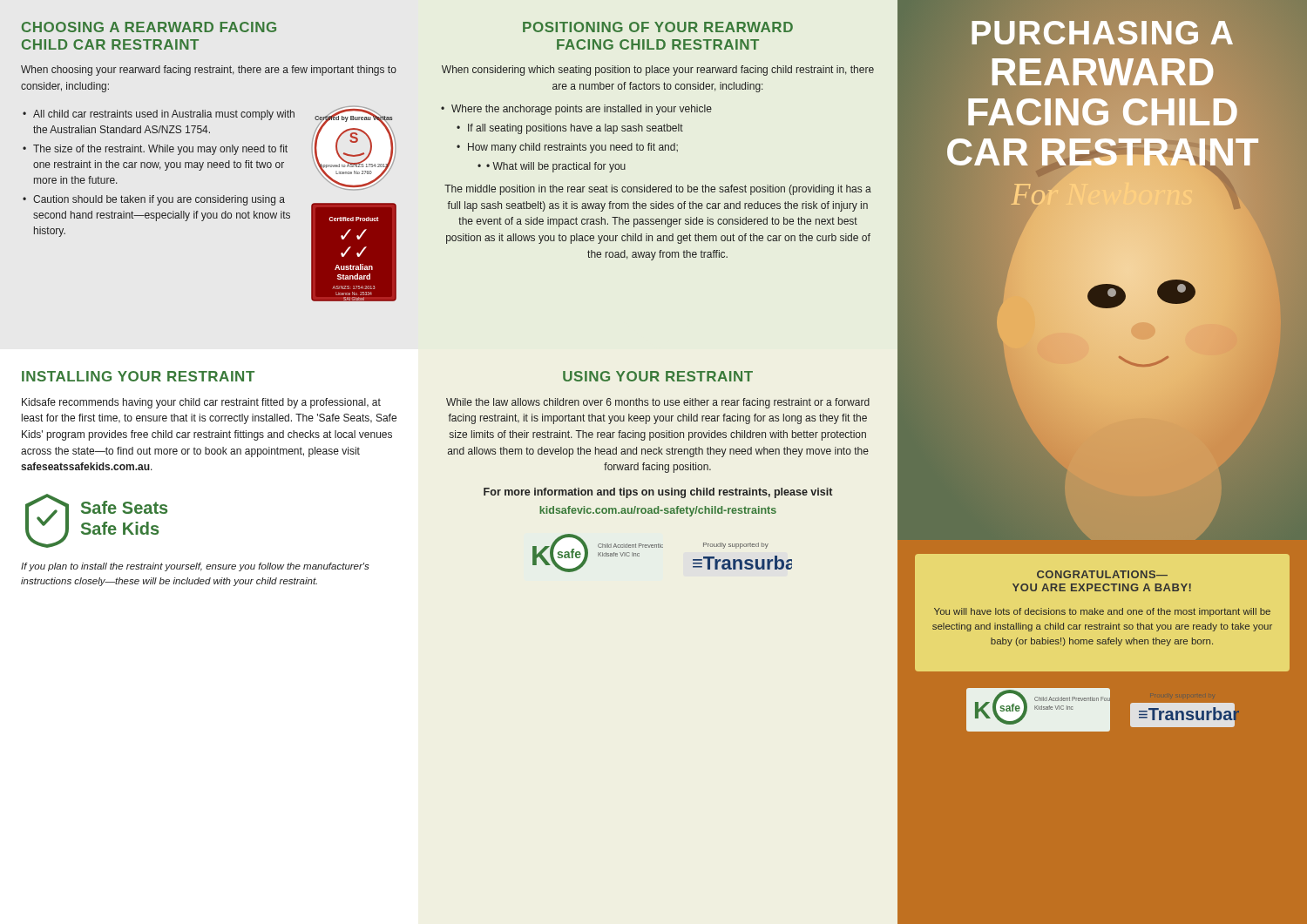This screenshot has height=924, width=1307.
Task: Click on the passage starting "For more information and tips"
Action: pos(658,492)
